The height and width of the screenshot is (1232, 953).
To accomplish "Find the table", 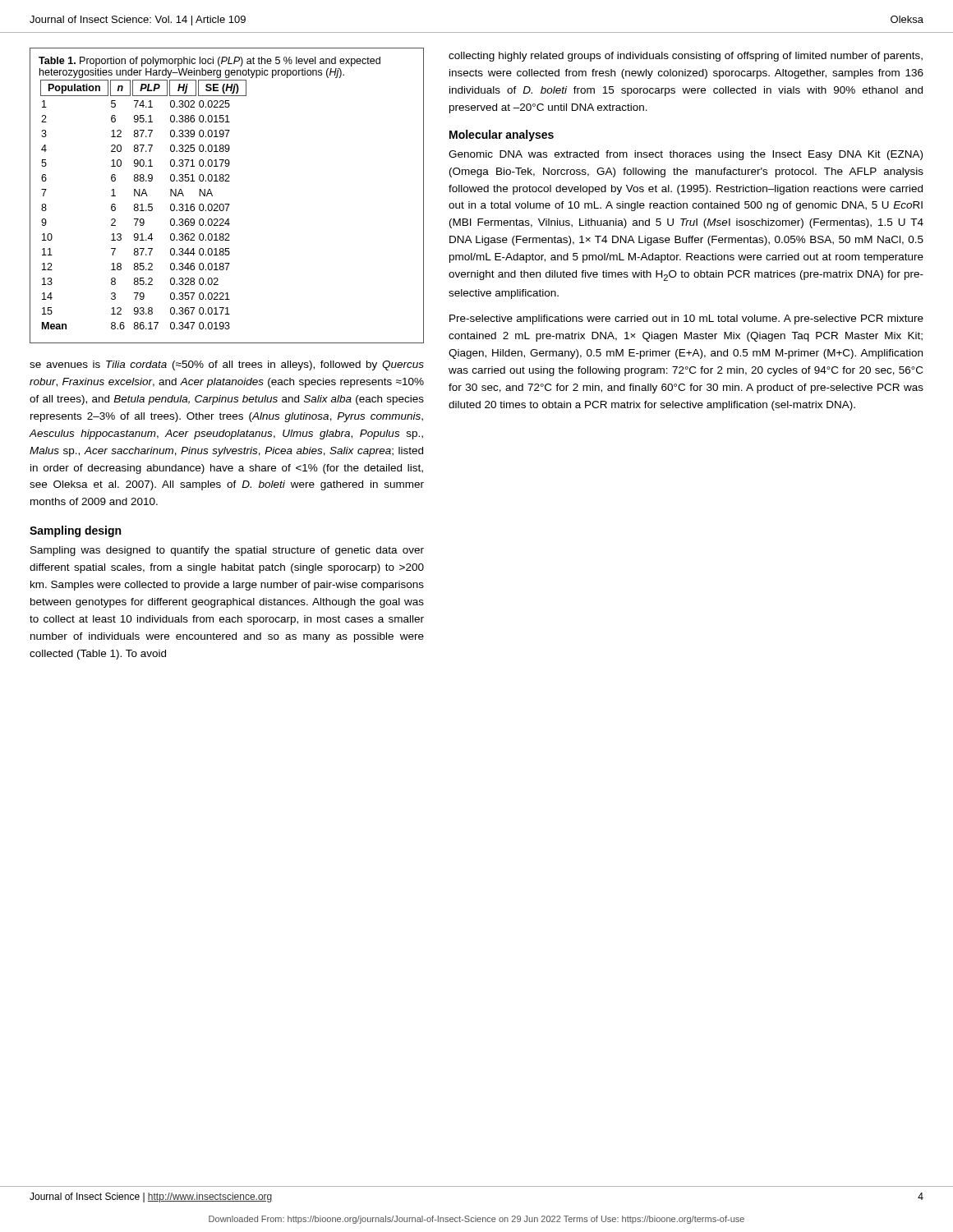I will tap(227, 196).
